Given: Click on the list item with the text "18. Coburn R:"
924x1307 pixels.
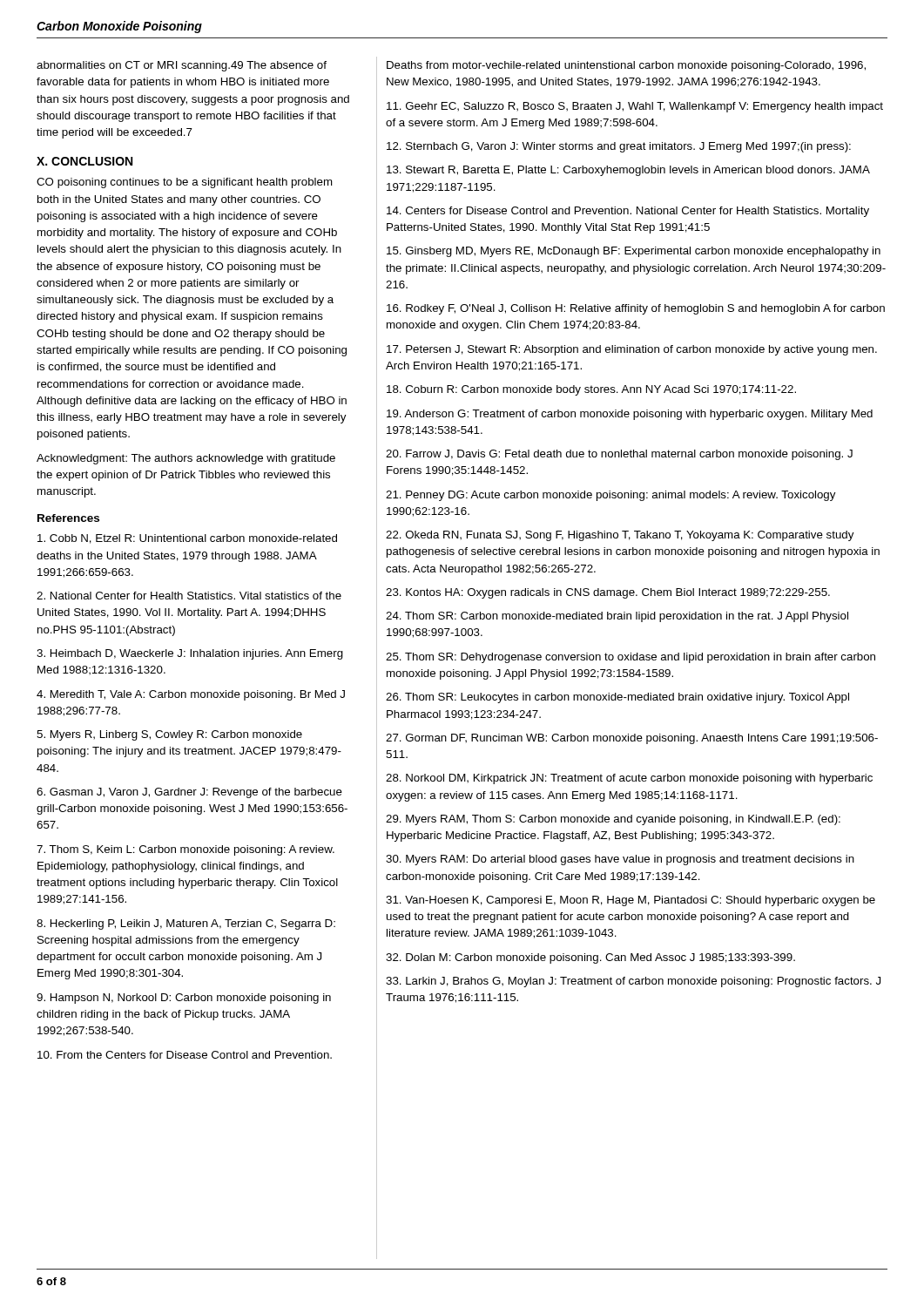Looking at the screenshot, I should click(637, 389).
